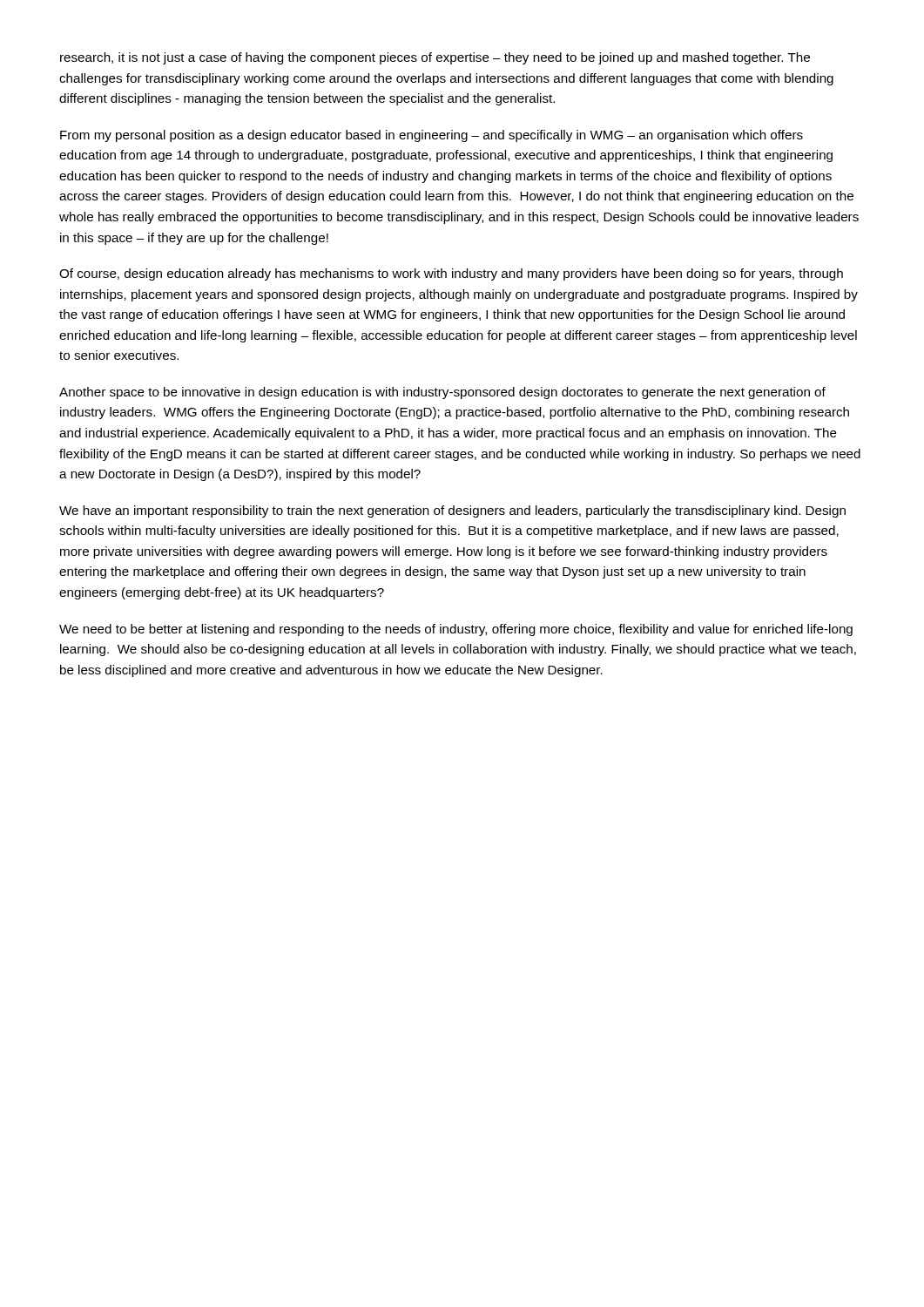Image resolution: width=924 pixels, height=1307 pixels.
Task: Click on the text starting "We have an important responsibility to train the"
Action: click(x=453, y=551)
